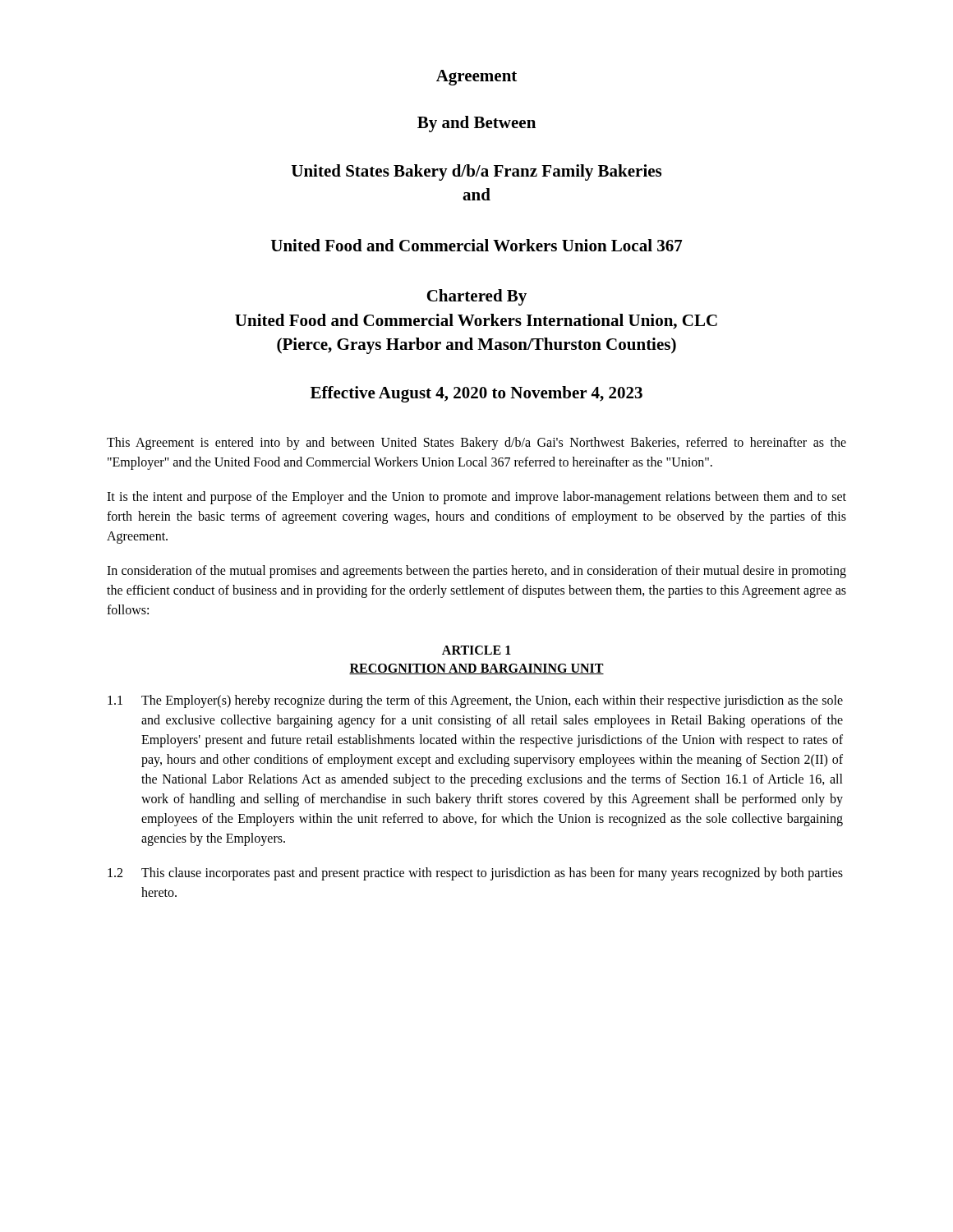The image size is (953, 1232).
Task: Where is the title that starts "United States Bakery d/b/a Franz Family"?
Action: click(x=476, y=183)
